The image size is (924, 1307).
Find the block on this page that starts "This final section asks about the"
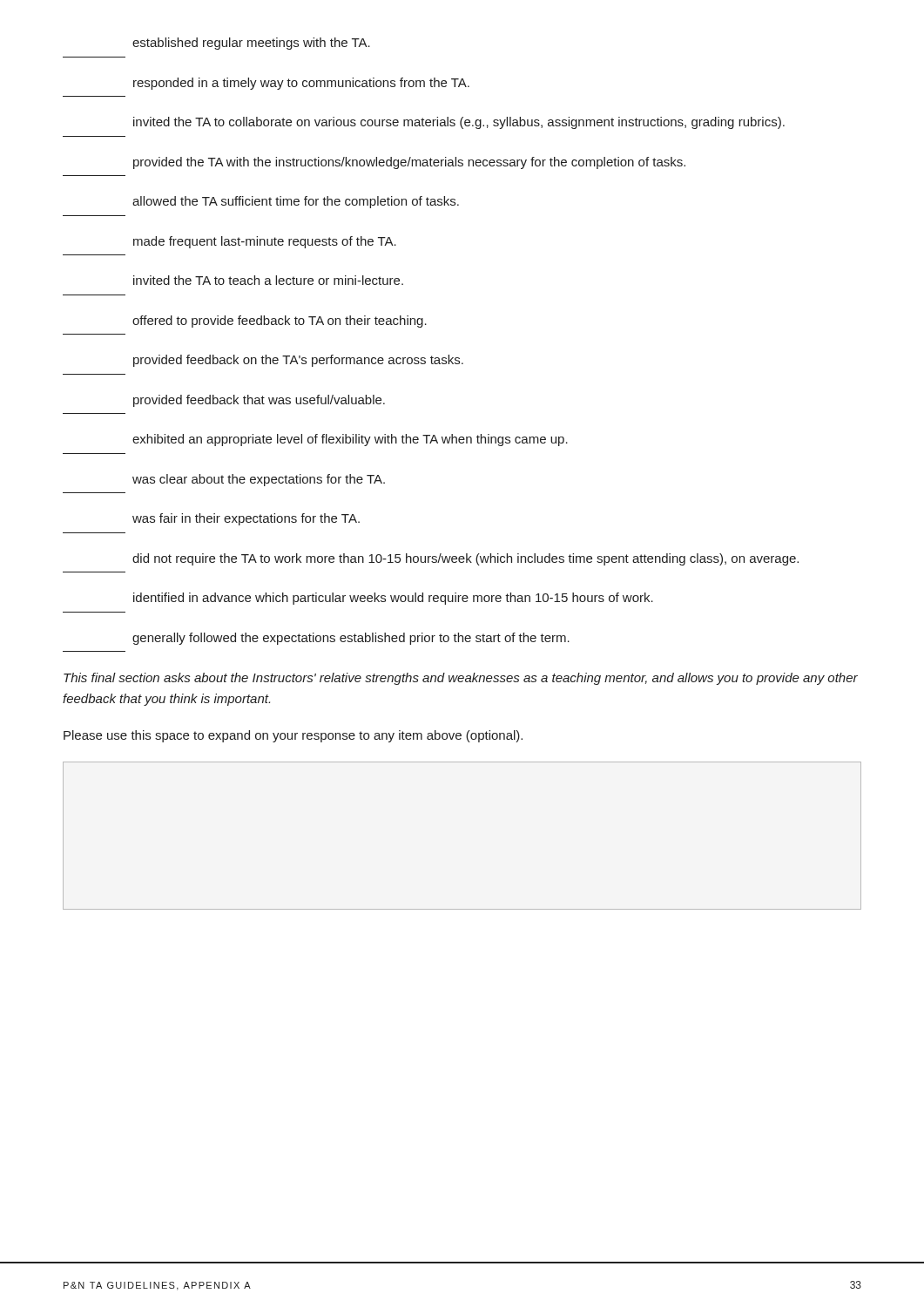(460, 688)
